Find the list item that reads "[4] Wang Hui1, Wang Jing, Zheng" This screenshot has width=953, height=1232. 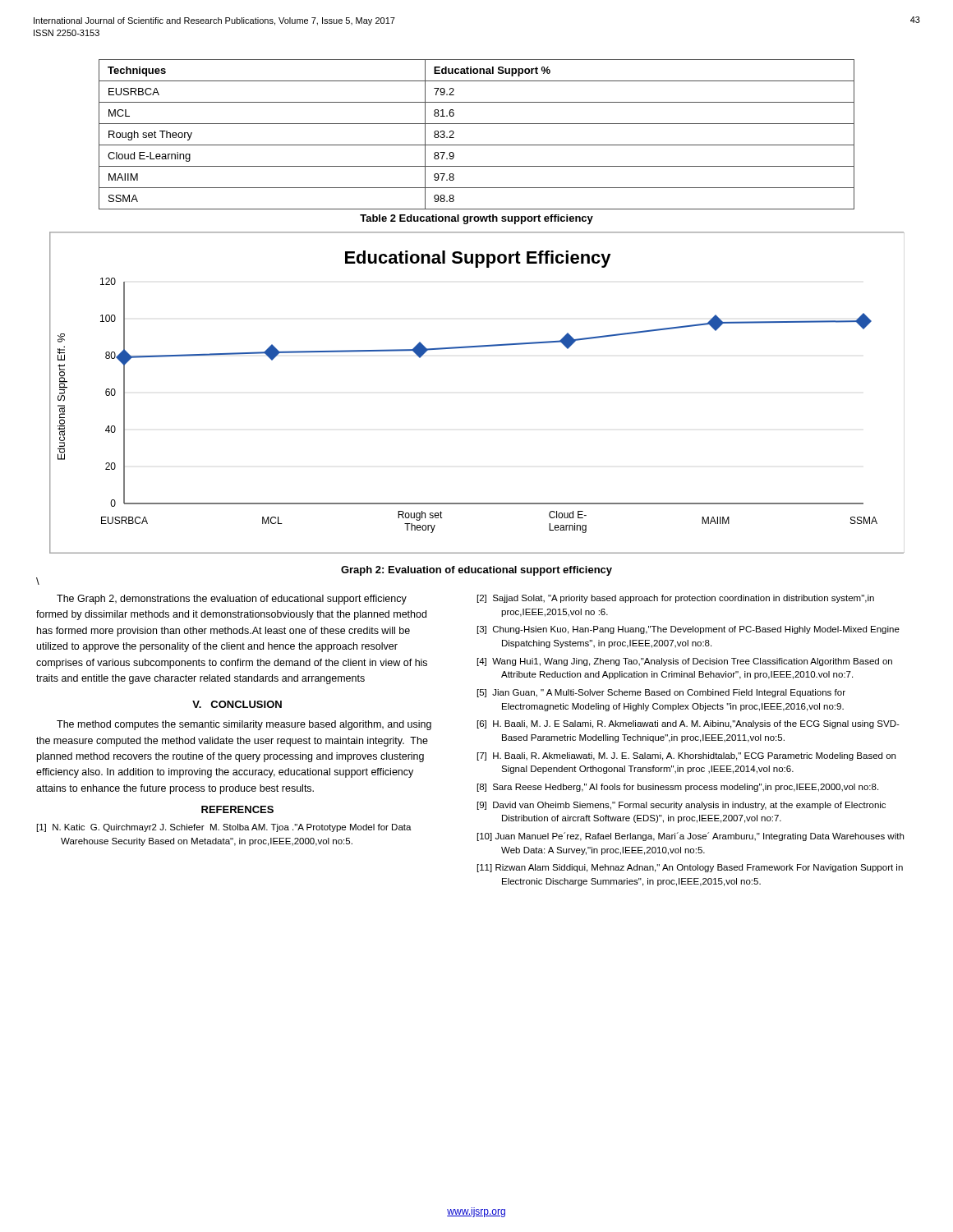(x=685, y=668)
